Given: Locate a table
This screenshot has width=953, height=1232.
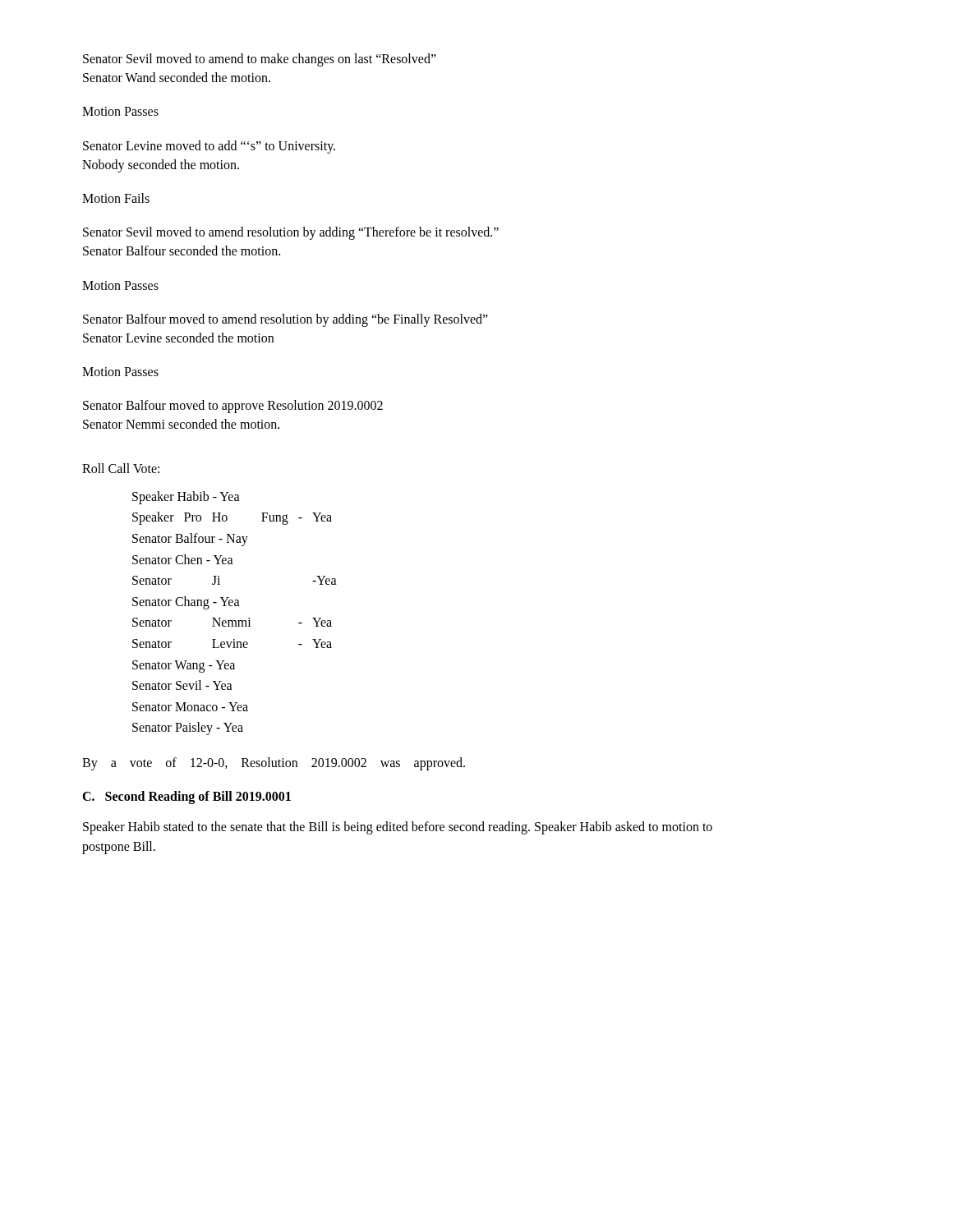Looking at the screenshot, I should point(444,612).
